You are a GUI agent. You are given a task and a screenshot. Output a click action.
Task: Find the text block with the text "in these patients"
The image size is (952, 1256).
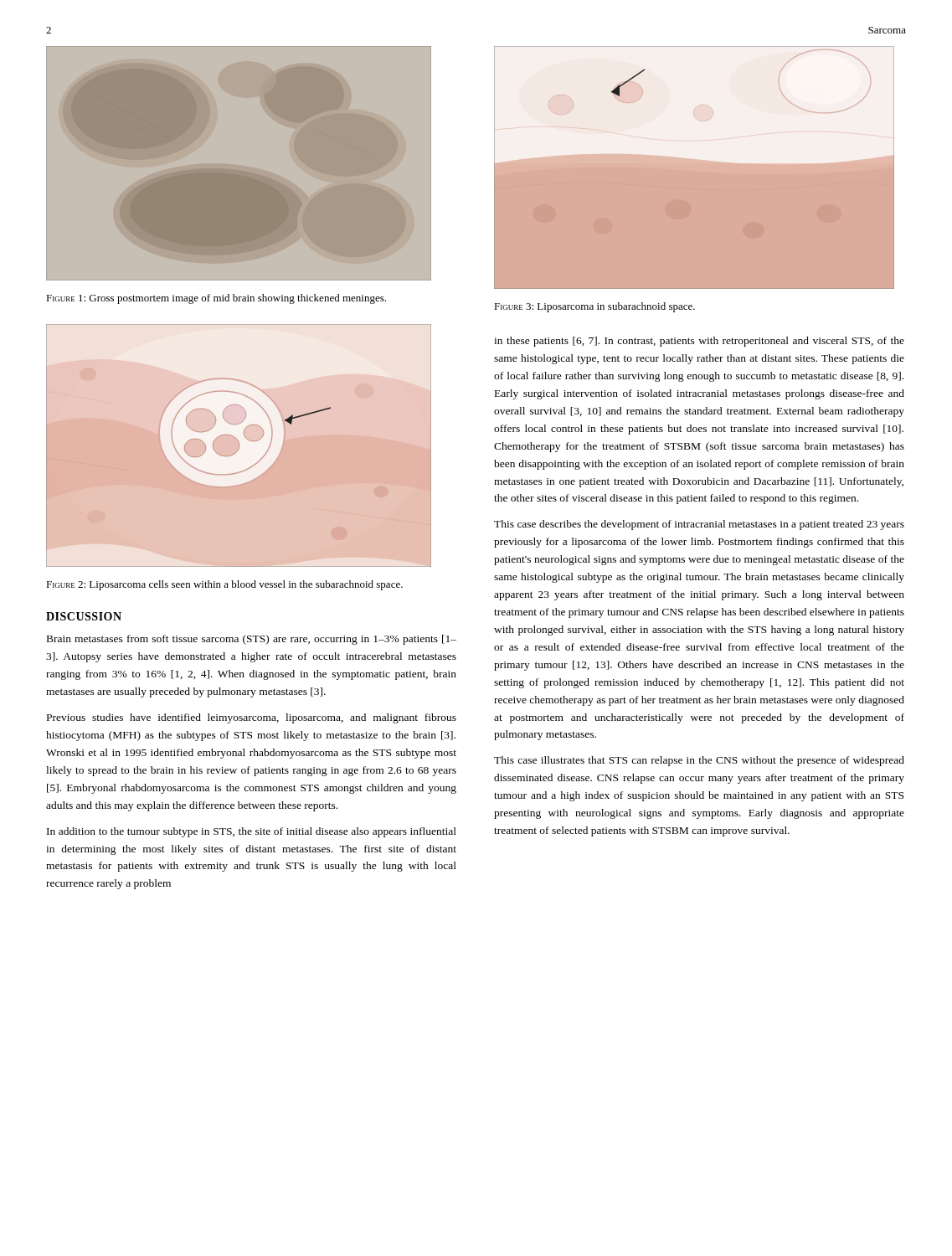pyautogui.click(x=699, y=419)
